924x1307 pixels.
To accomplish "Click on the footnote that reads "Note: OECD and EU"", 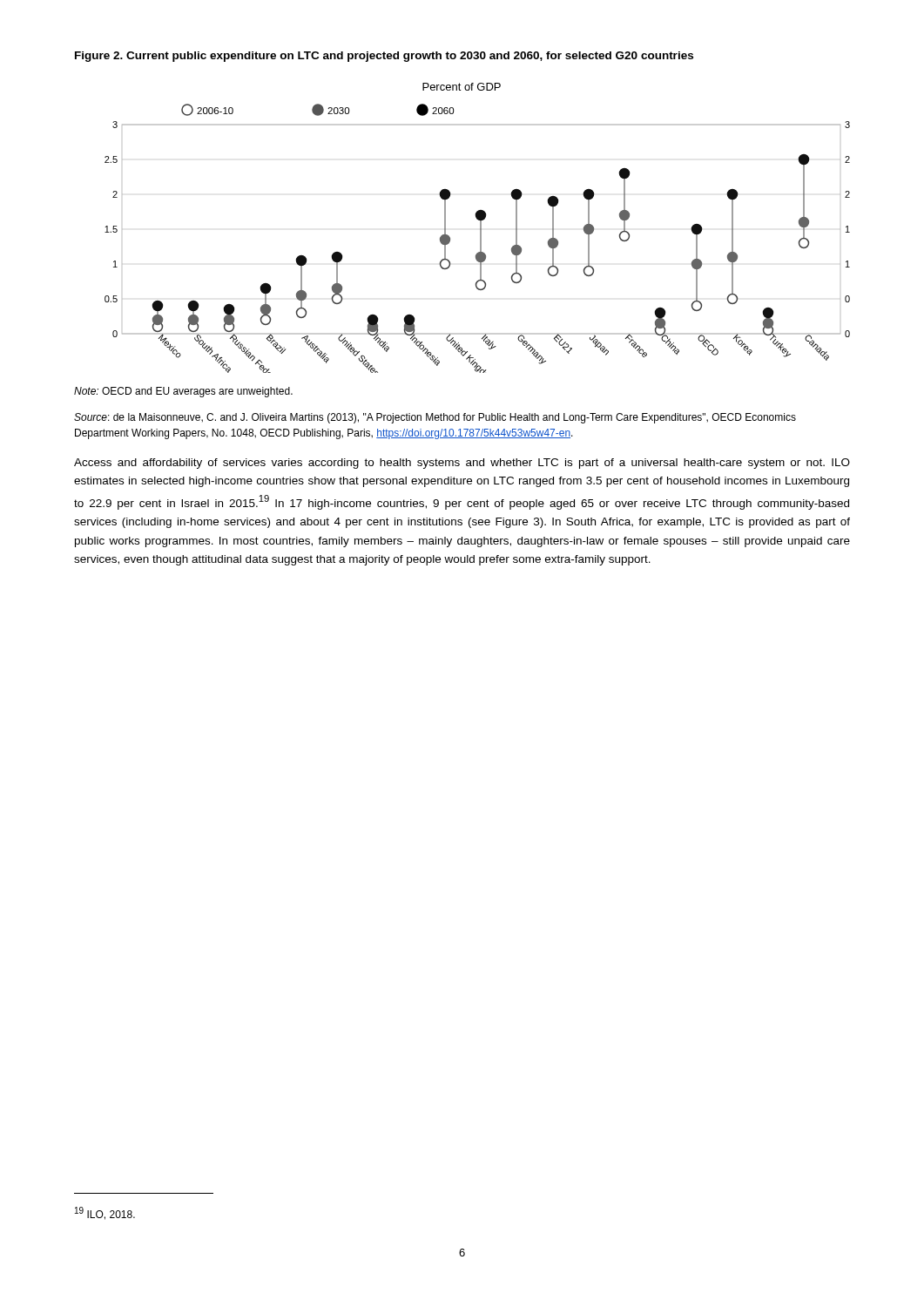I will click(183, 392).
